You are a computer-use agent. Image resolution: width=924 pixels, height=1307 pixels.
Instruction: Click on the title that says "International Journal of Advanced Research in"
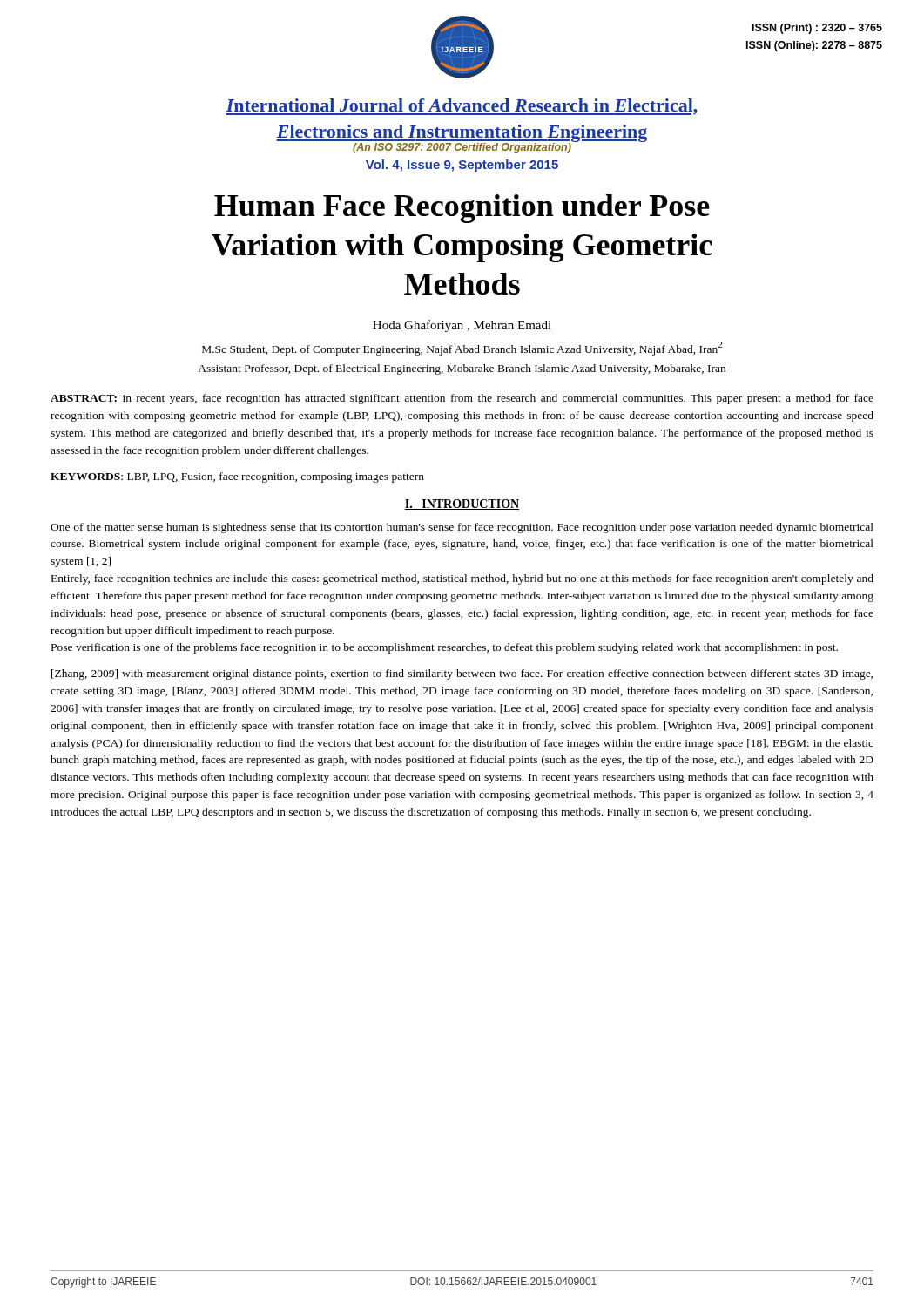(462, 118)
